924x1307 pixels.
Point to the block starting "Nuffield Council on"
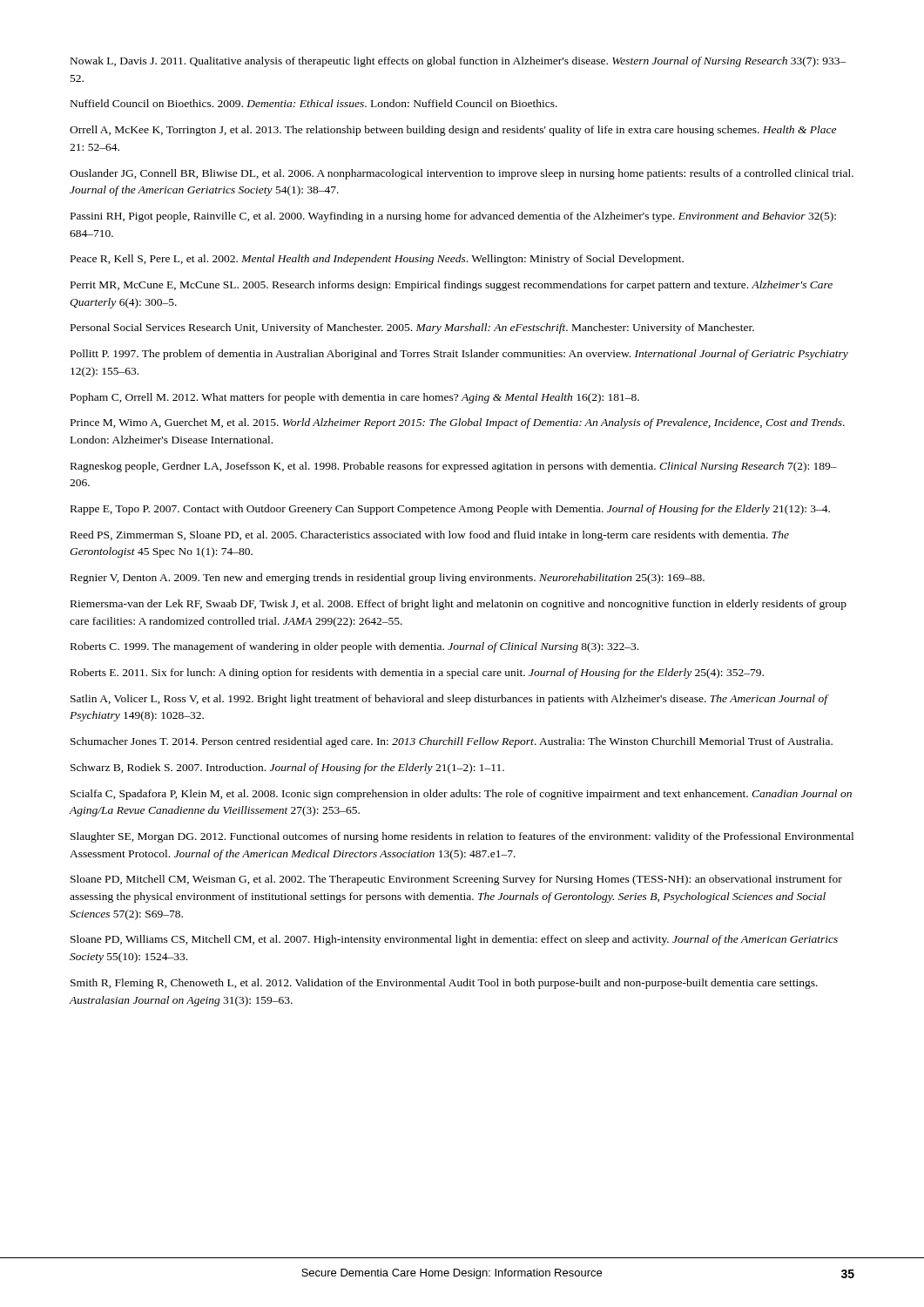pyautogui.click(x=314, y=104)
